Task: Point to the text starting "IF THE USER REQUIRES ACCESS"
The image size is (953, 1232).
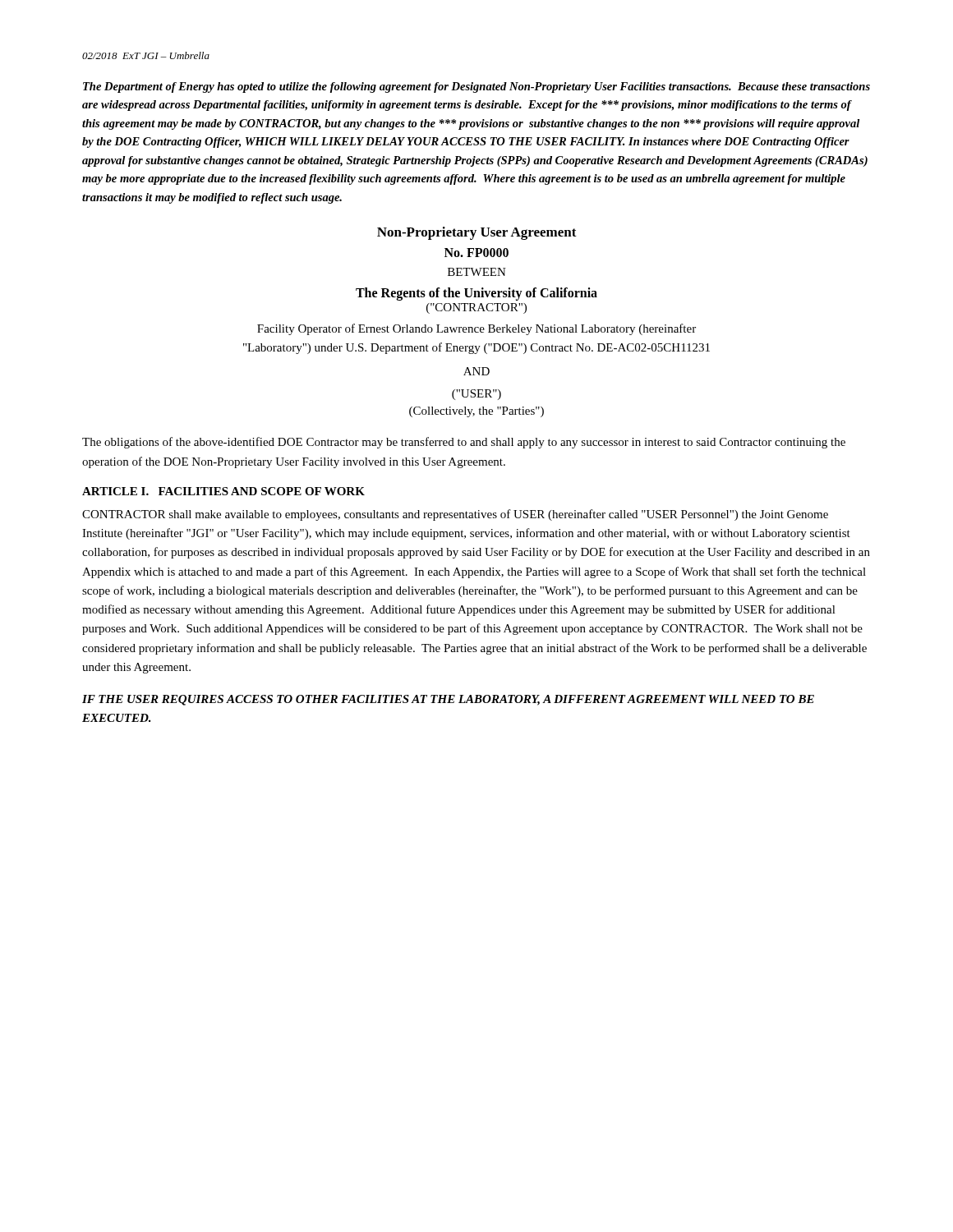Action: [448, 709]
